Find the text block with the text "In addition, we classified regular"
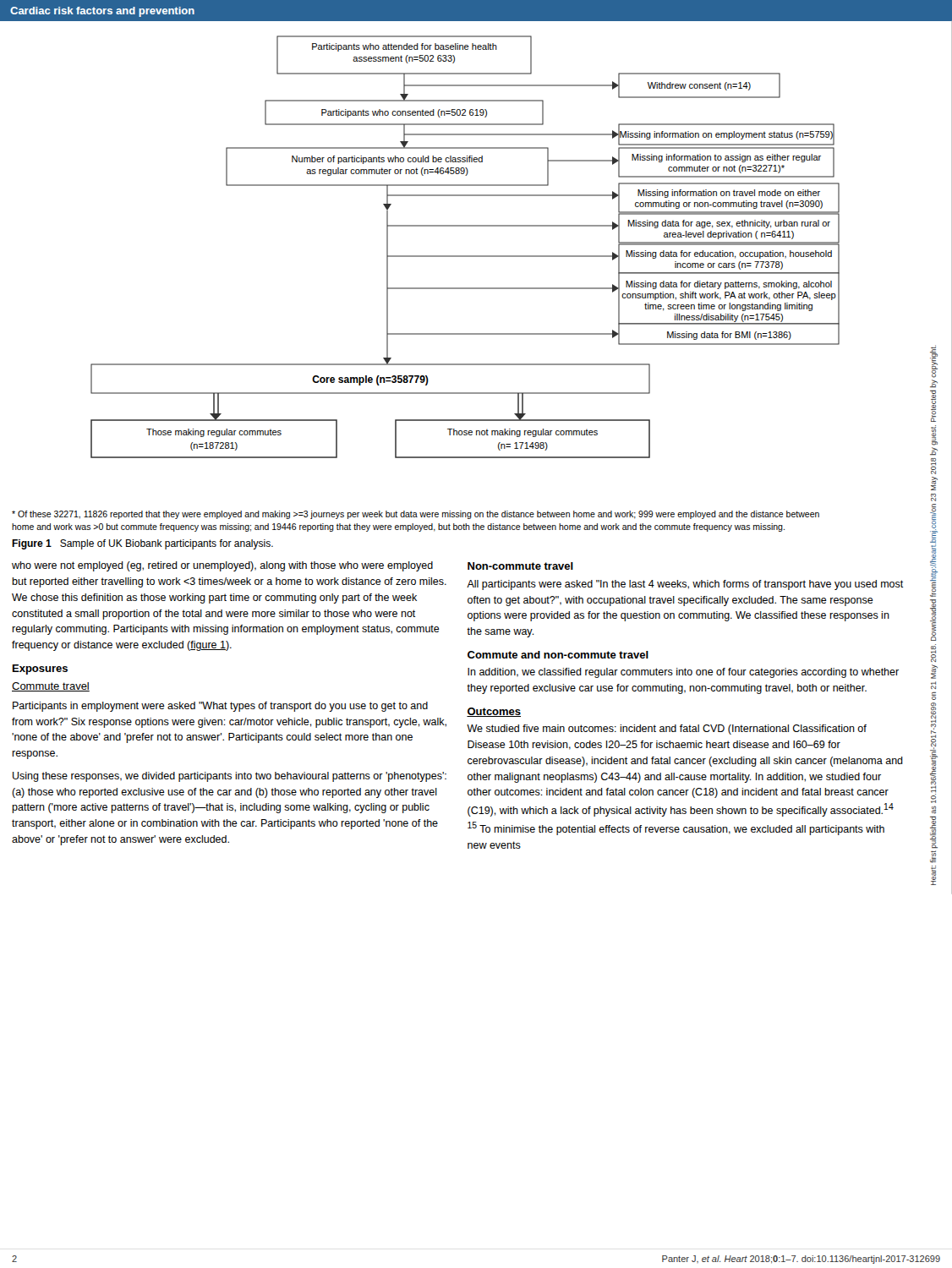This screenshot has height=1268, width=952. coord(683,680)
